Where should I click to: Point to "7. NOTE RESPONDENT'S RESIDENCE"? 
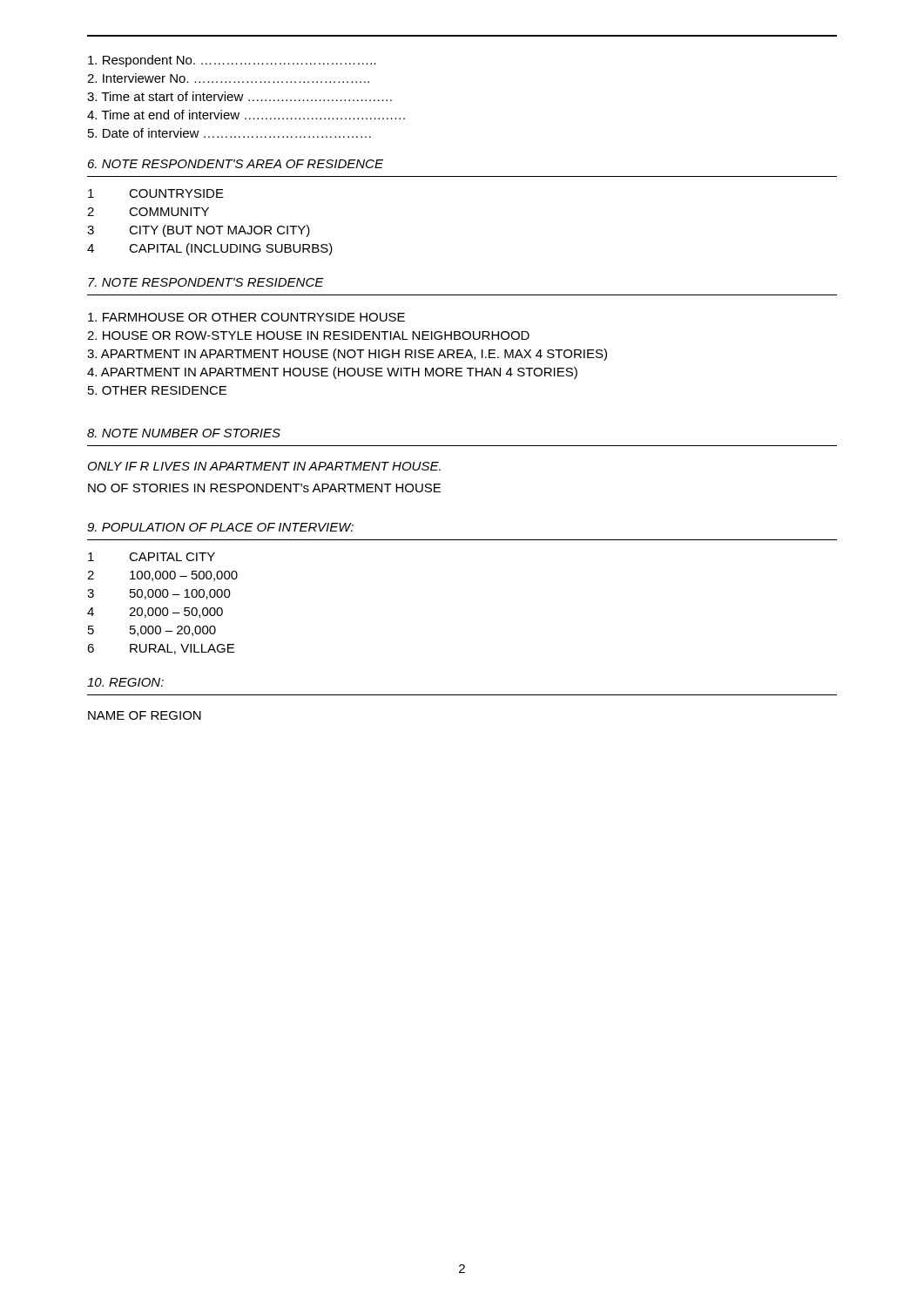[x=462, y=285]
